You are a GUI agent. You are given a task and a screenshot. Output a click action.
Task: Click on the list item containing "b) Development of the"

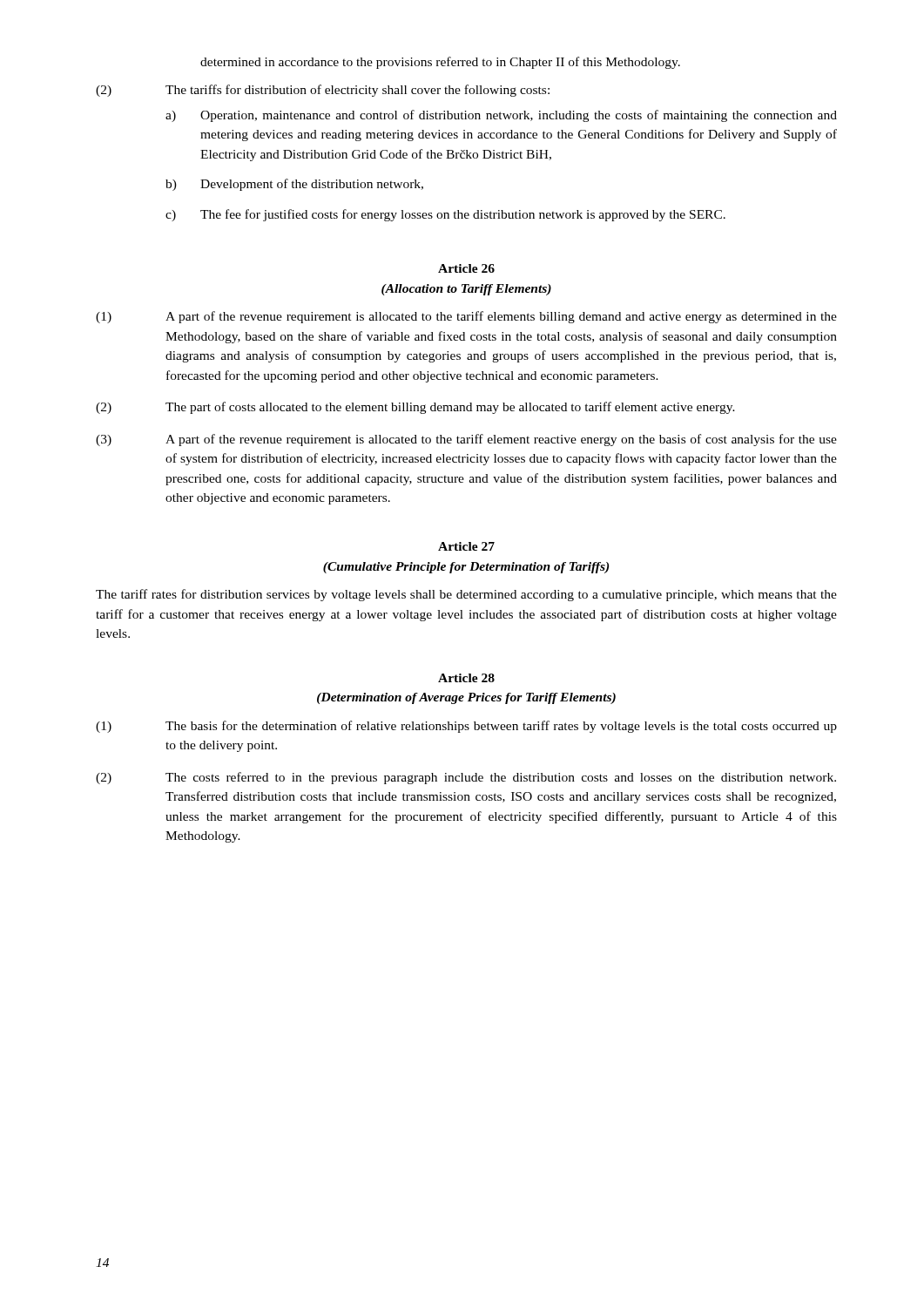click(294, 185)
